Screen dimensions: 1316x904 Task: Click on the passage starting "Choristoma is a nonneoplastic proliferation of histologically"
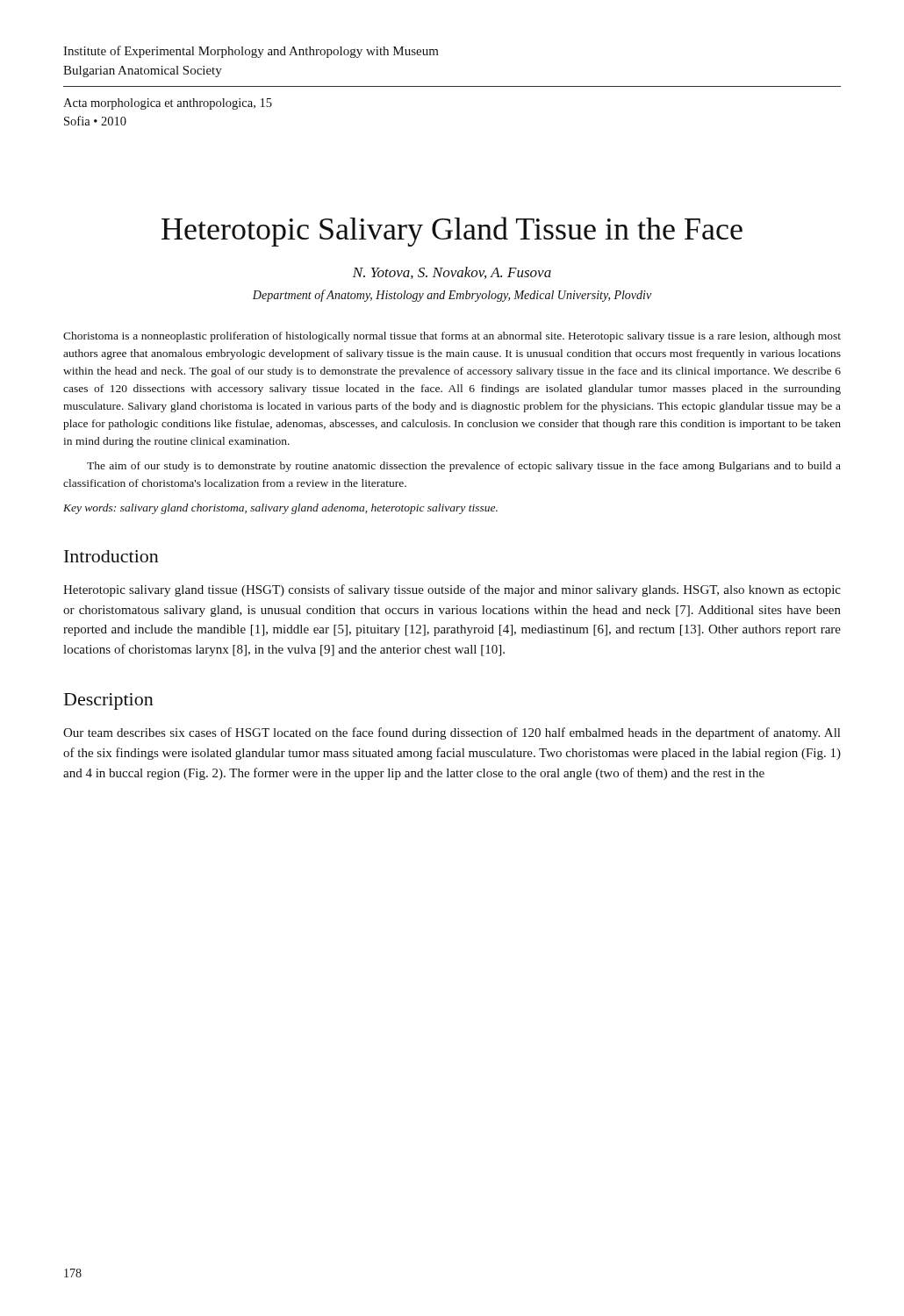452,422
